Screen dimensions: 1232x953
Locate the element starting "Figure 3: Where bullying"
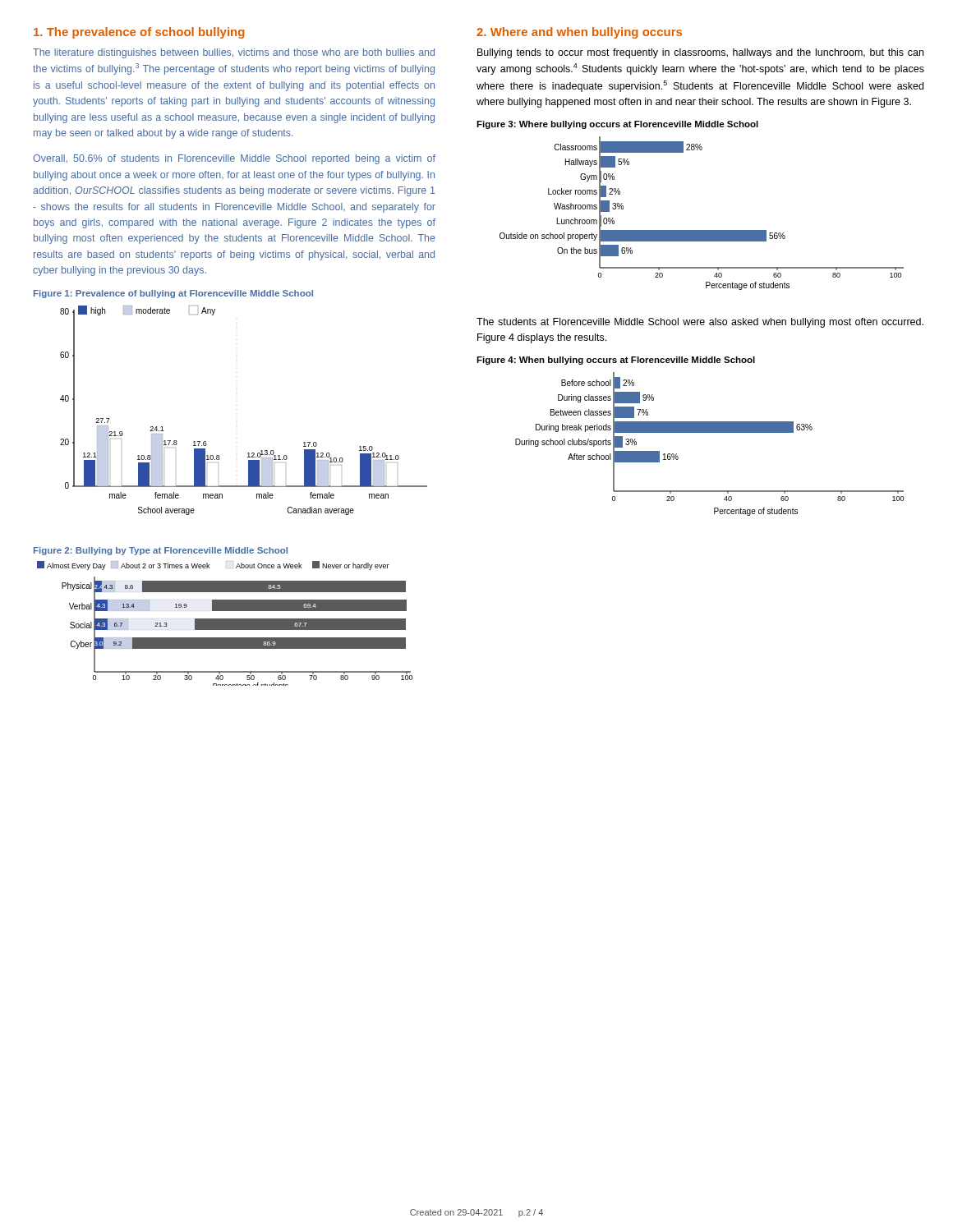617,124
